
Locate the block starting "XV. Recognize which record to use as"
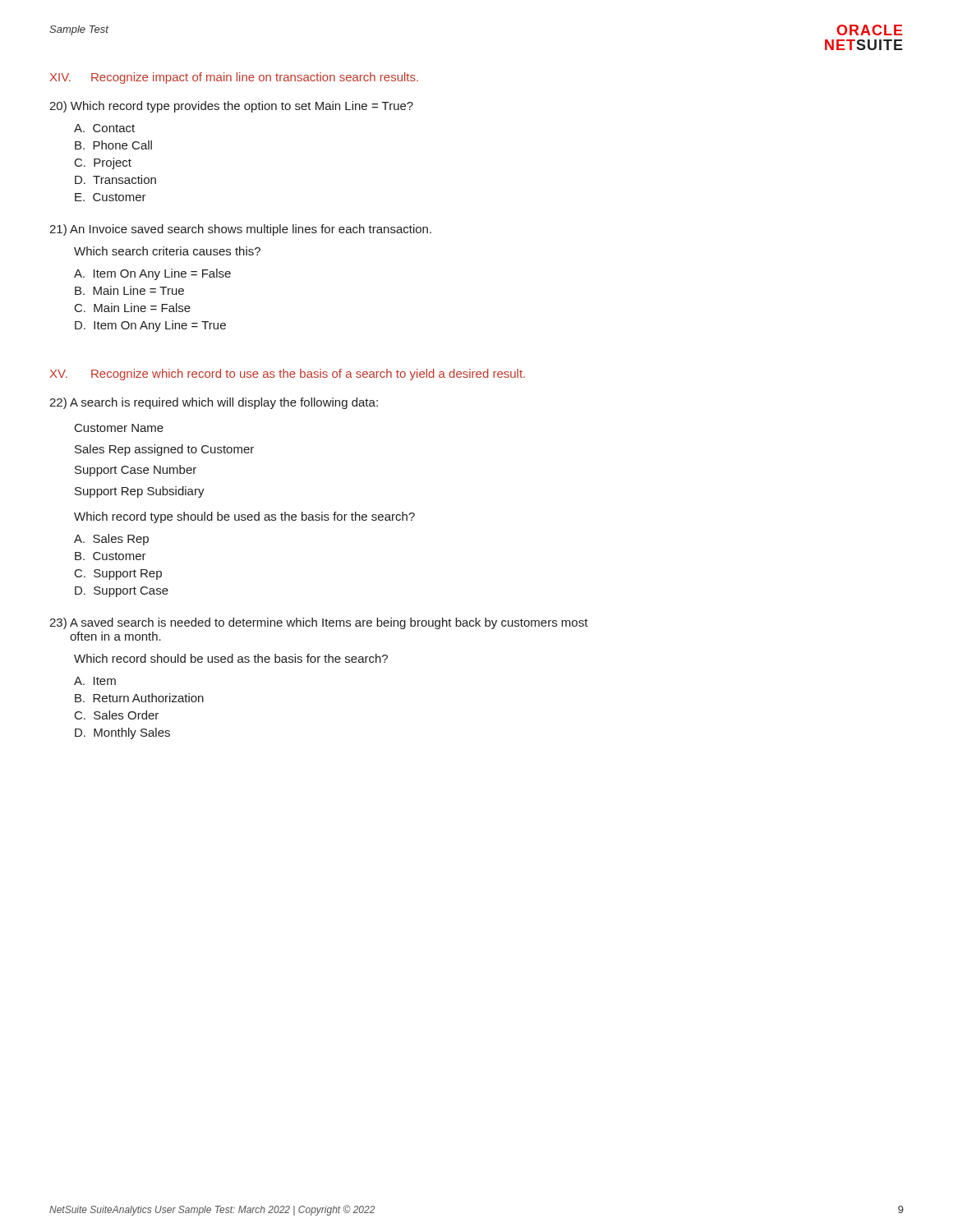click(288, 373)
